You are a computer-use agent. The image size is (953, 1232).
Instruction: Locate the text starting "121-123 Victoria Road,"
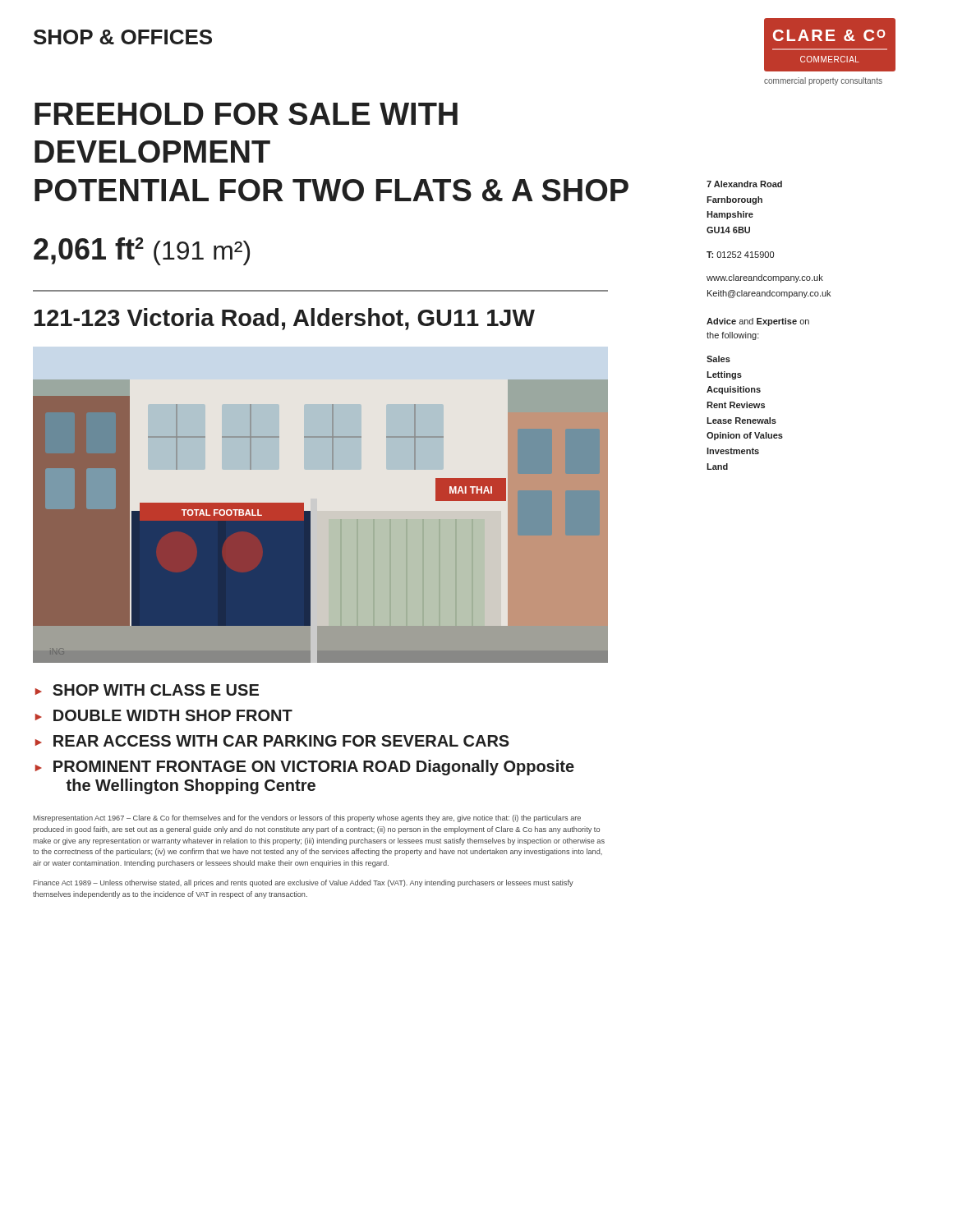284,318
